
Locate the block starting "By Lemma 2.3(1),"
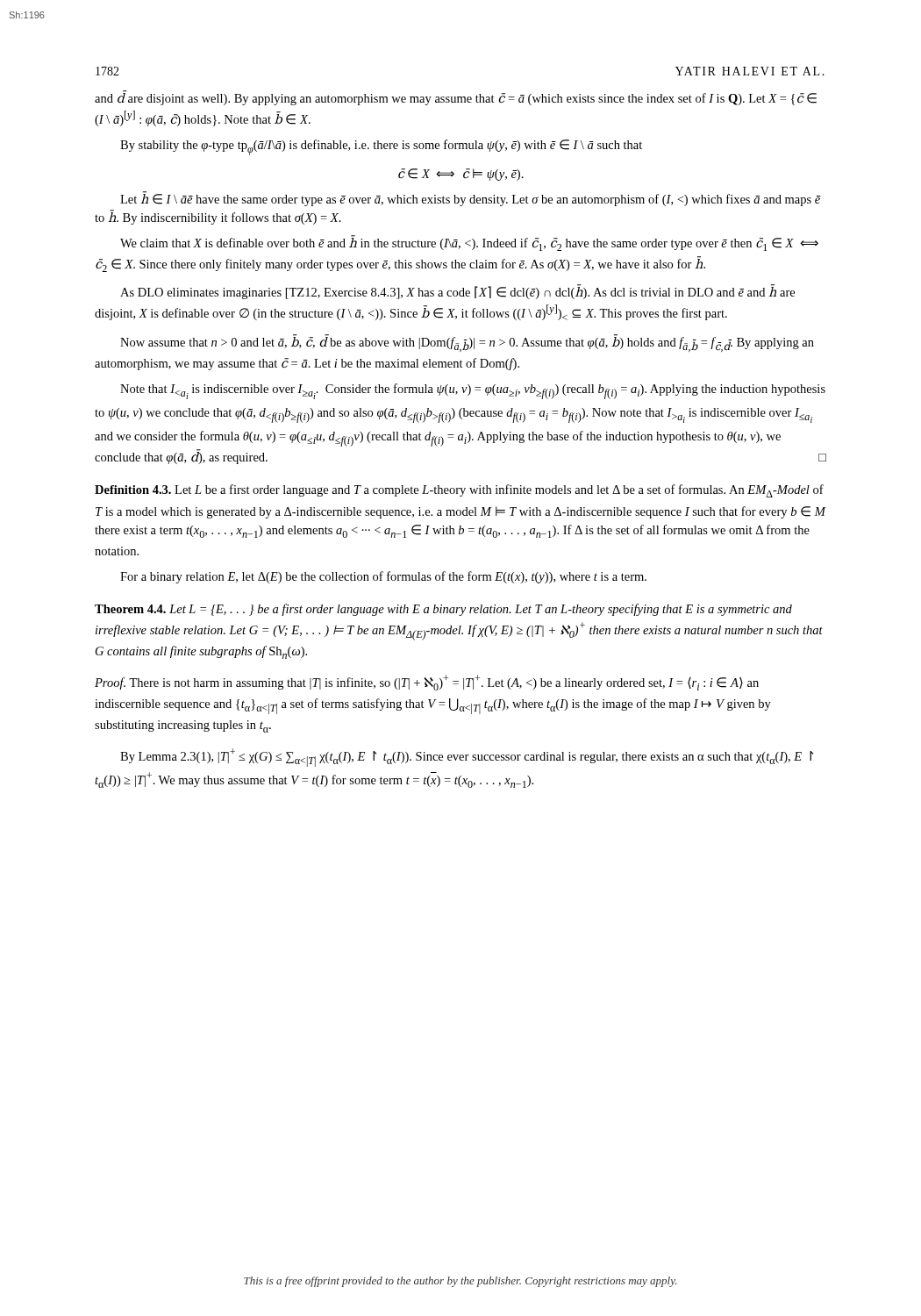[460, 768]
